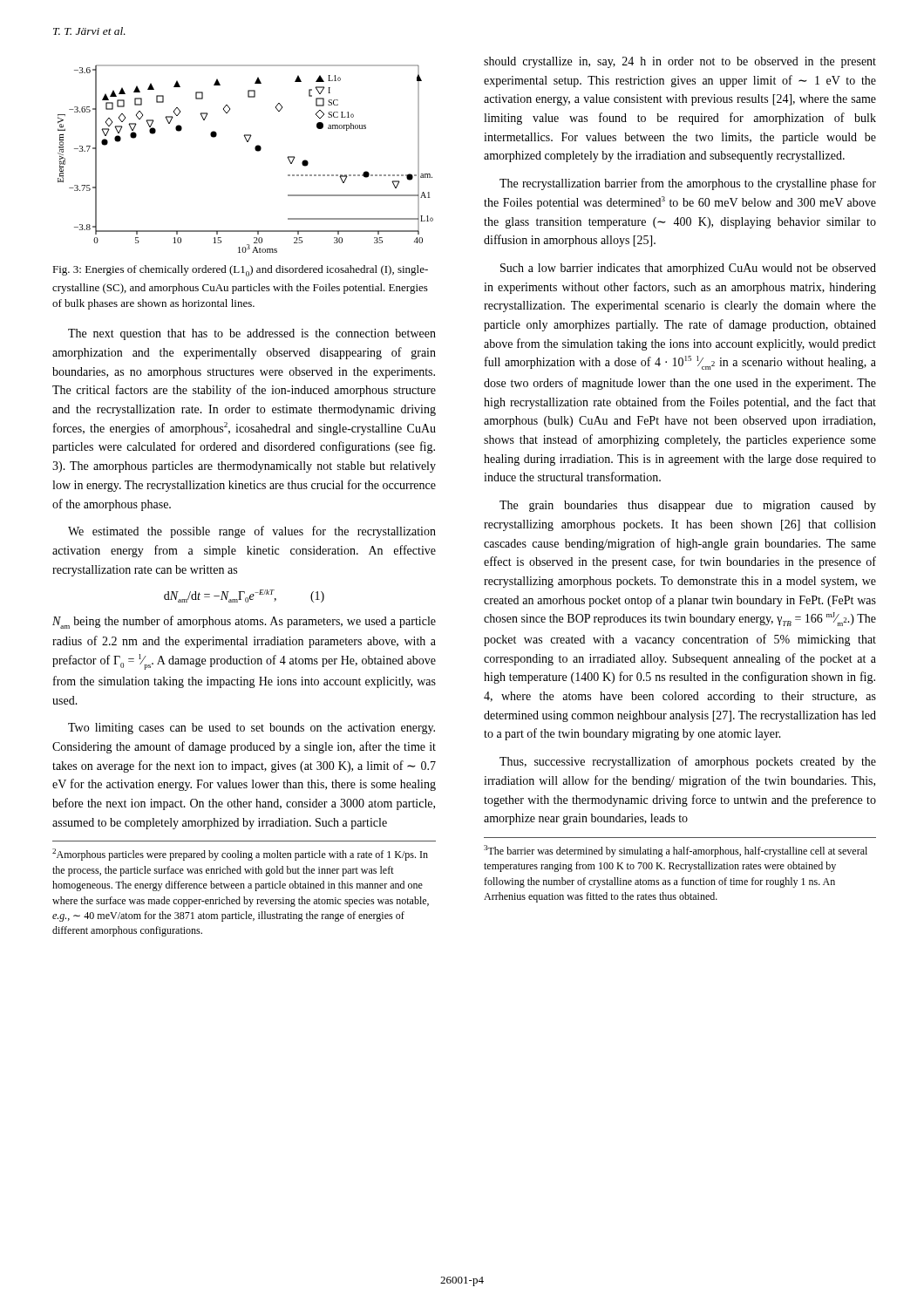Navigate to the text starting "Fig. 3: Energies of"
The image size is (924, 1308).
tap(240, 286)
